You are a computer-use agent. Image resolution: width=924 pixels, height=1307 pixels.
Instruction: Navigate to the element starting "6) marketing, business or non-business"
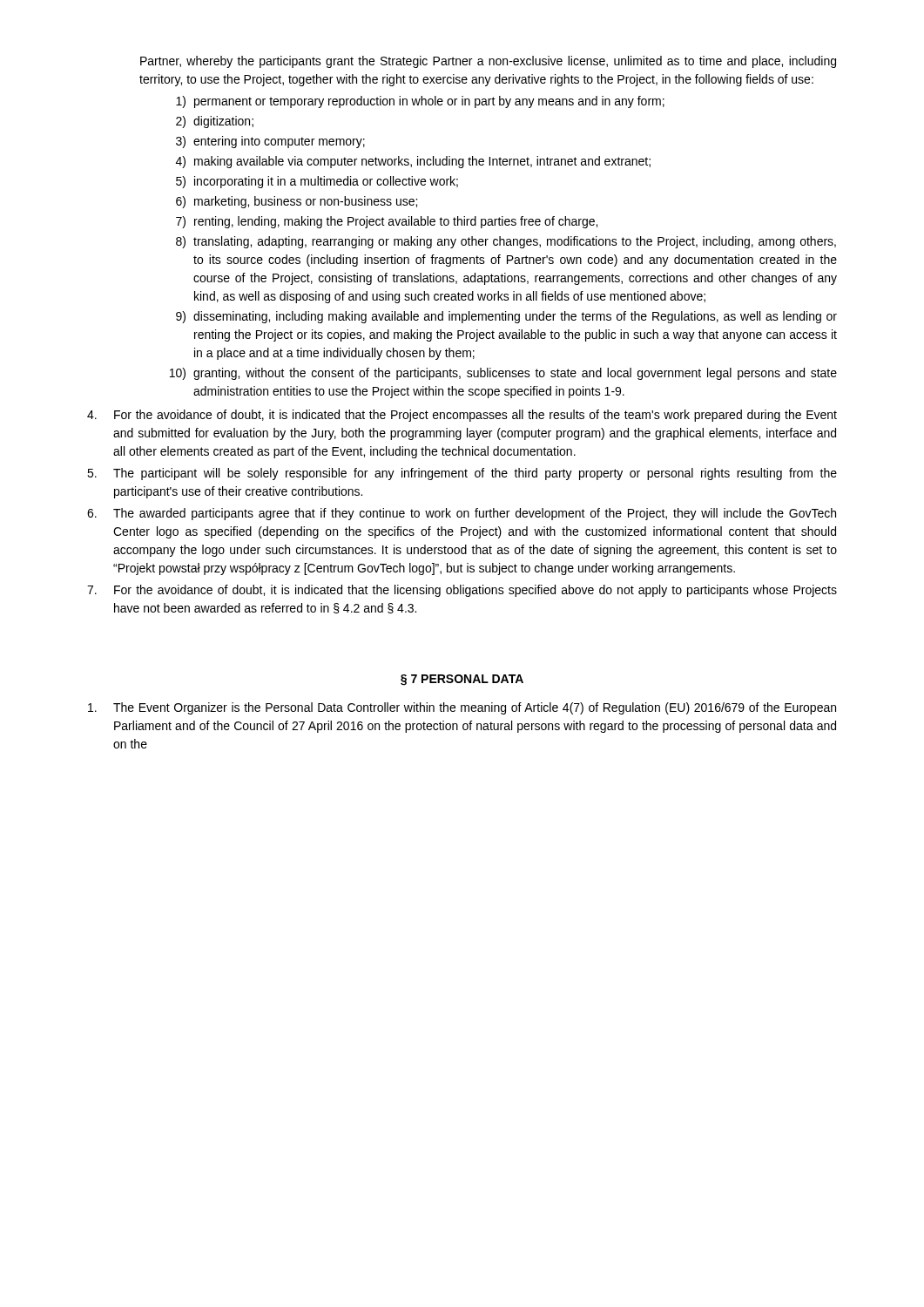click(x=297, y=202)
